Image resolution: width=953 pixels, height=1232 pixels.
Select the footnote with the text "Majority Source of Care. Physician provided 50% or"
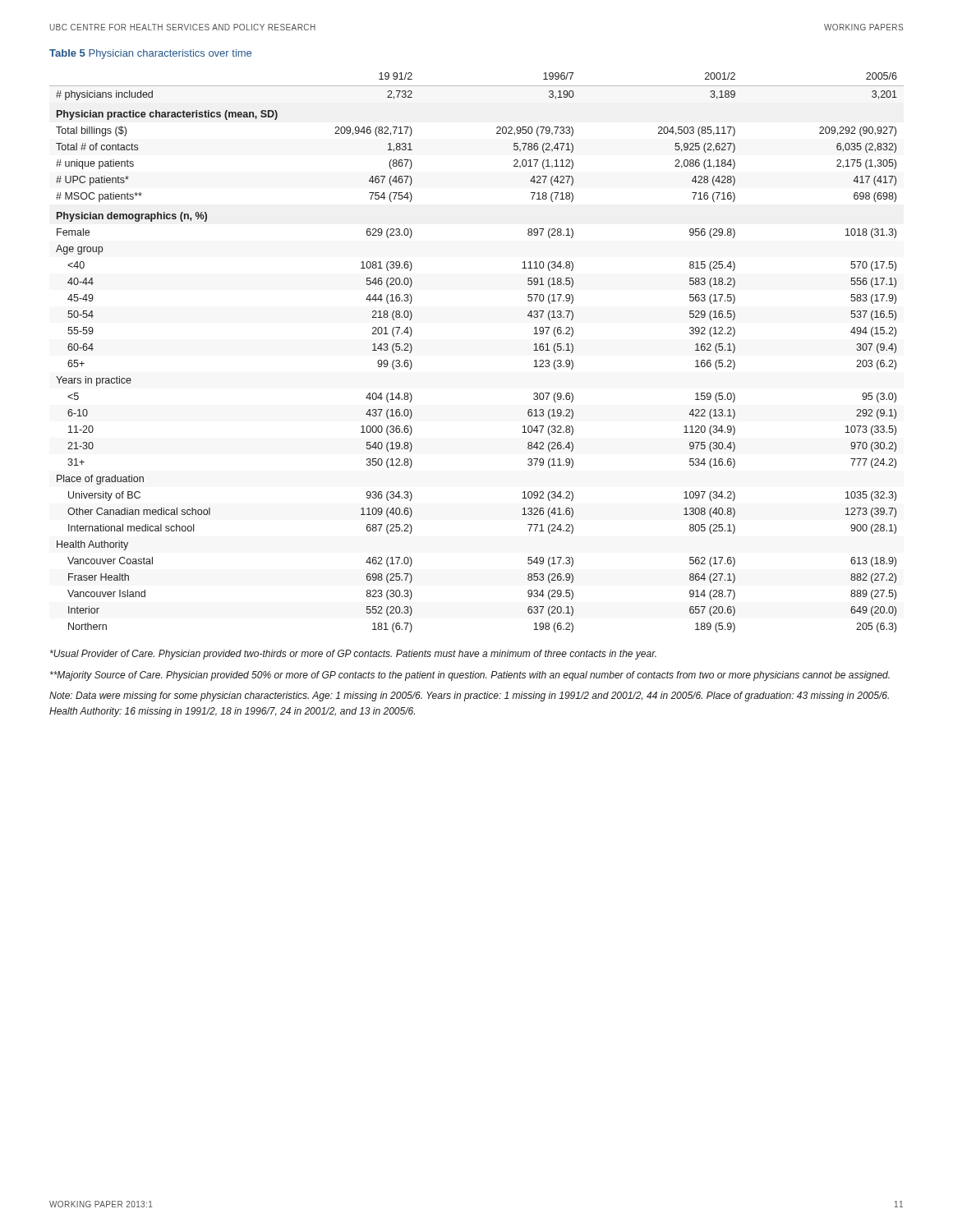(476, 675)
